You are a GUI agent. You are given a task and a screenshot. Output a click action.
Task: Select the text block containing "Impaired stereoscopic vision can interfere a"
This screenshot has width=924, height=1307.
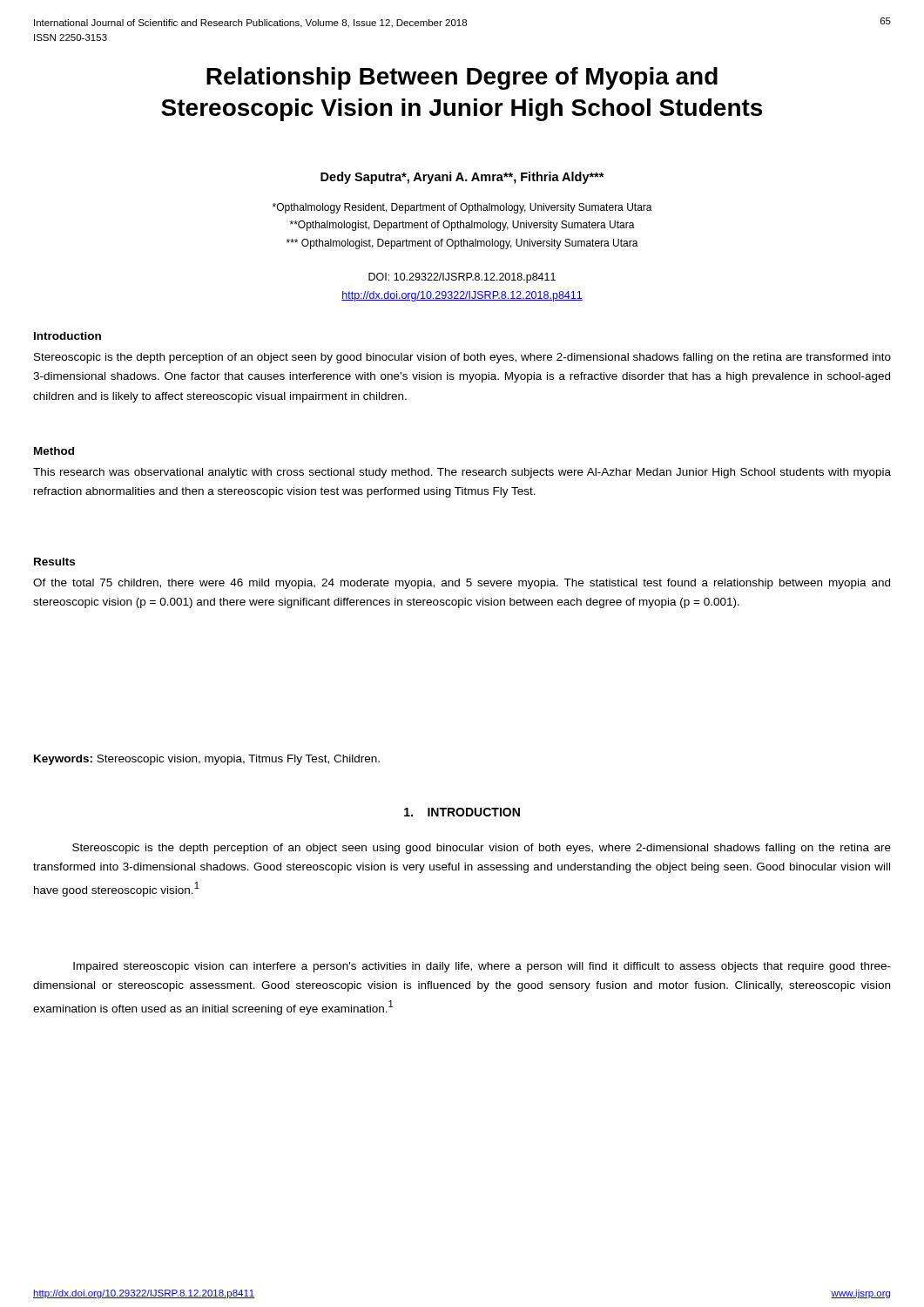click(x=462, y=987)
